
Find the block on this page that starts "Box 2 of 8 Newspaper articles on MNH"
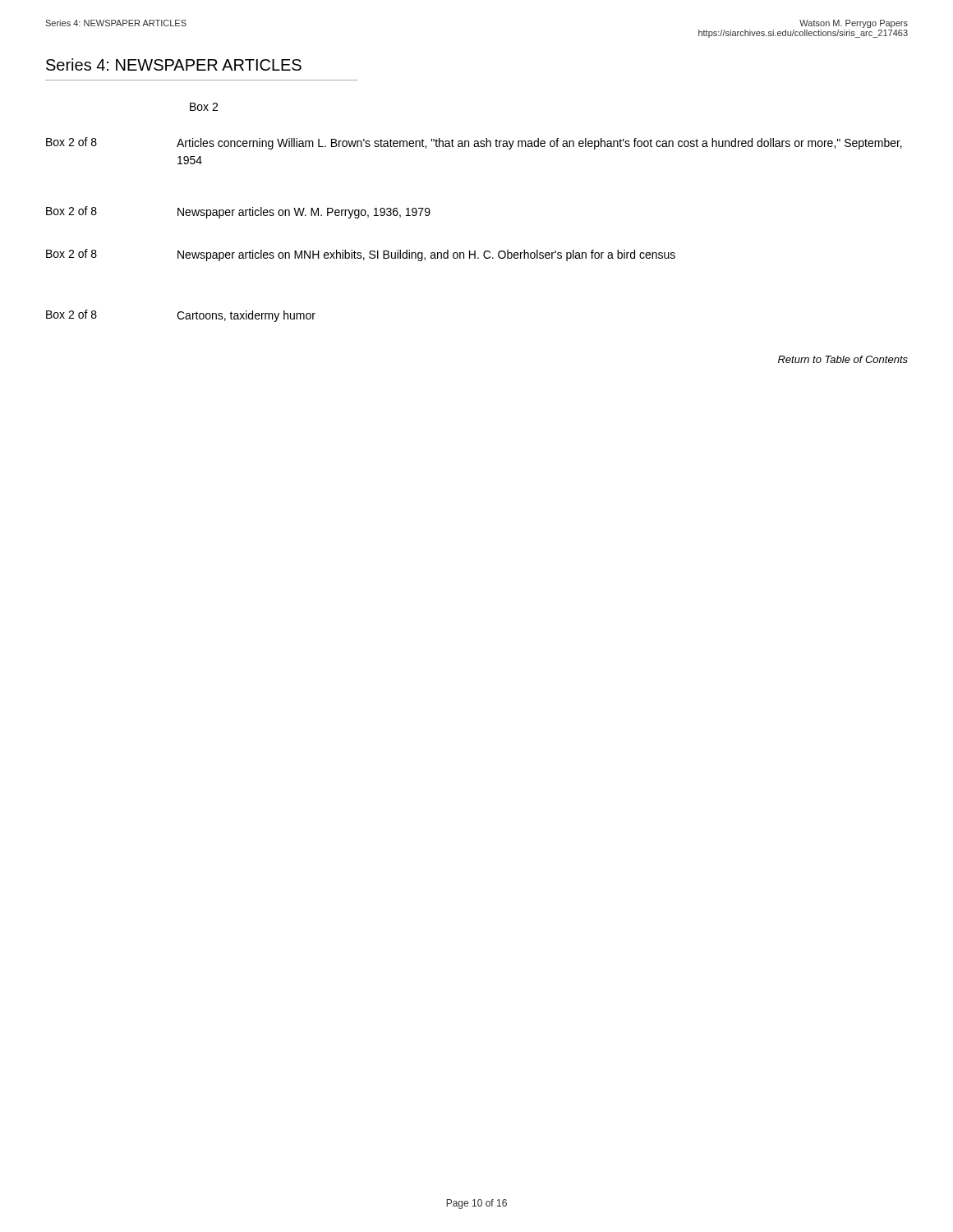tap(476, 255)
